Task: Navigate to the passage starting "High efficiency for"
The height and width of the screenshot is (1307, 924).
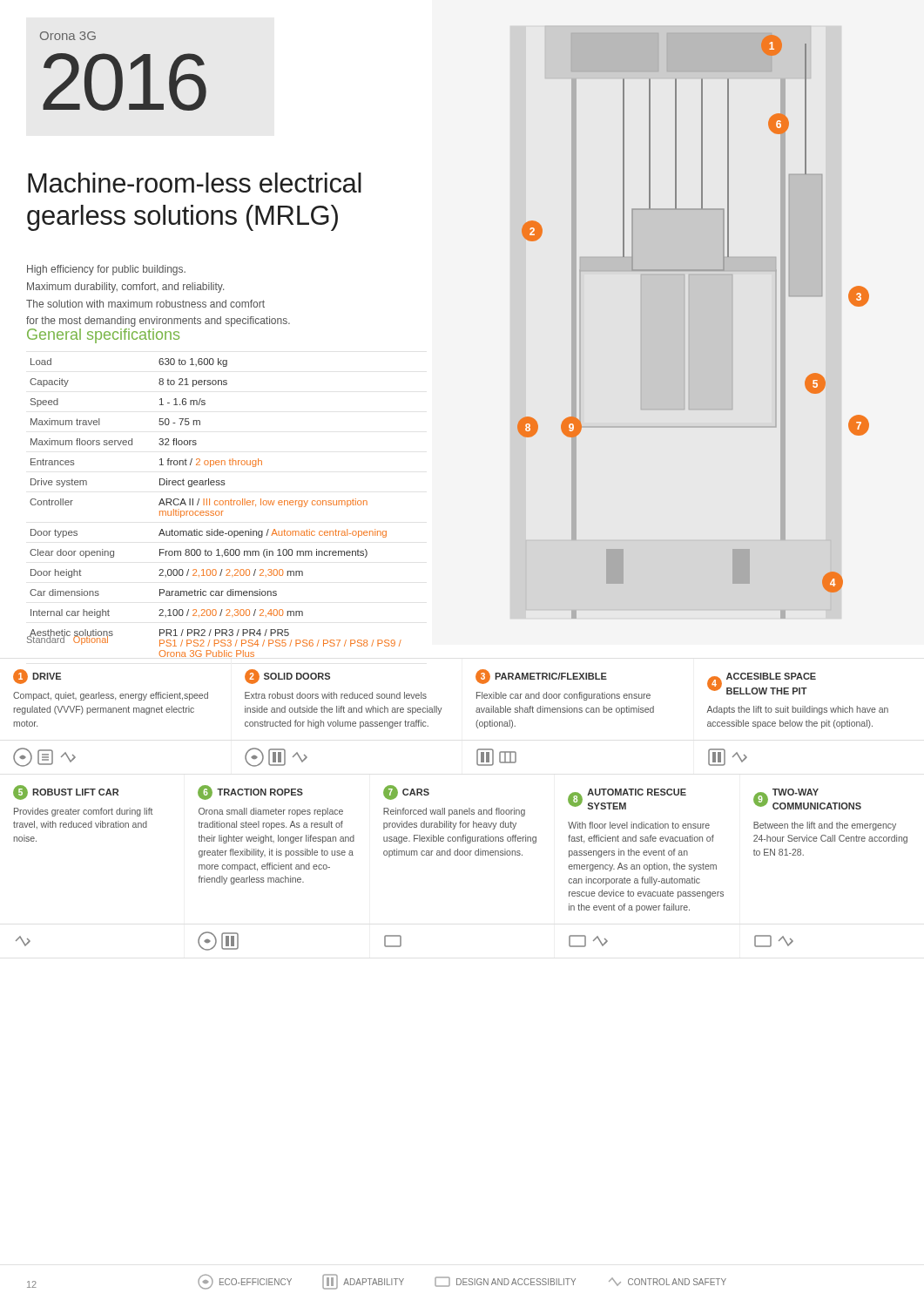Action: pyautogui.click(x=158, y=295)
